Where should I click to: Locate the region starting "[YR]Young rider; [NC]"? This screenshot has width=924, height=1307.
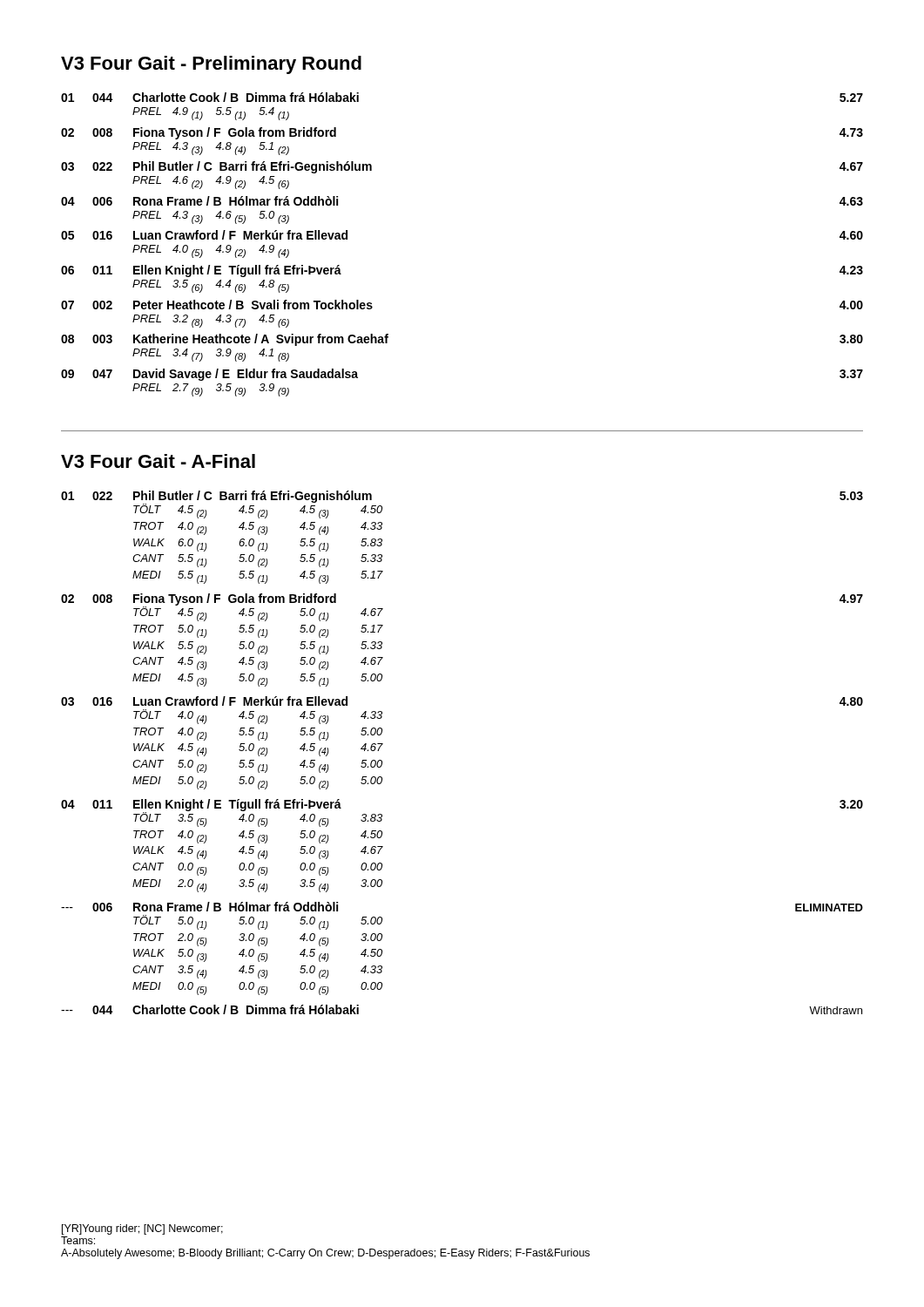click(x=326, y=1241)
